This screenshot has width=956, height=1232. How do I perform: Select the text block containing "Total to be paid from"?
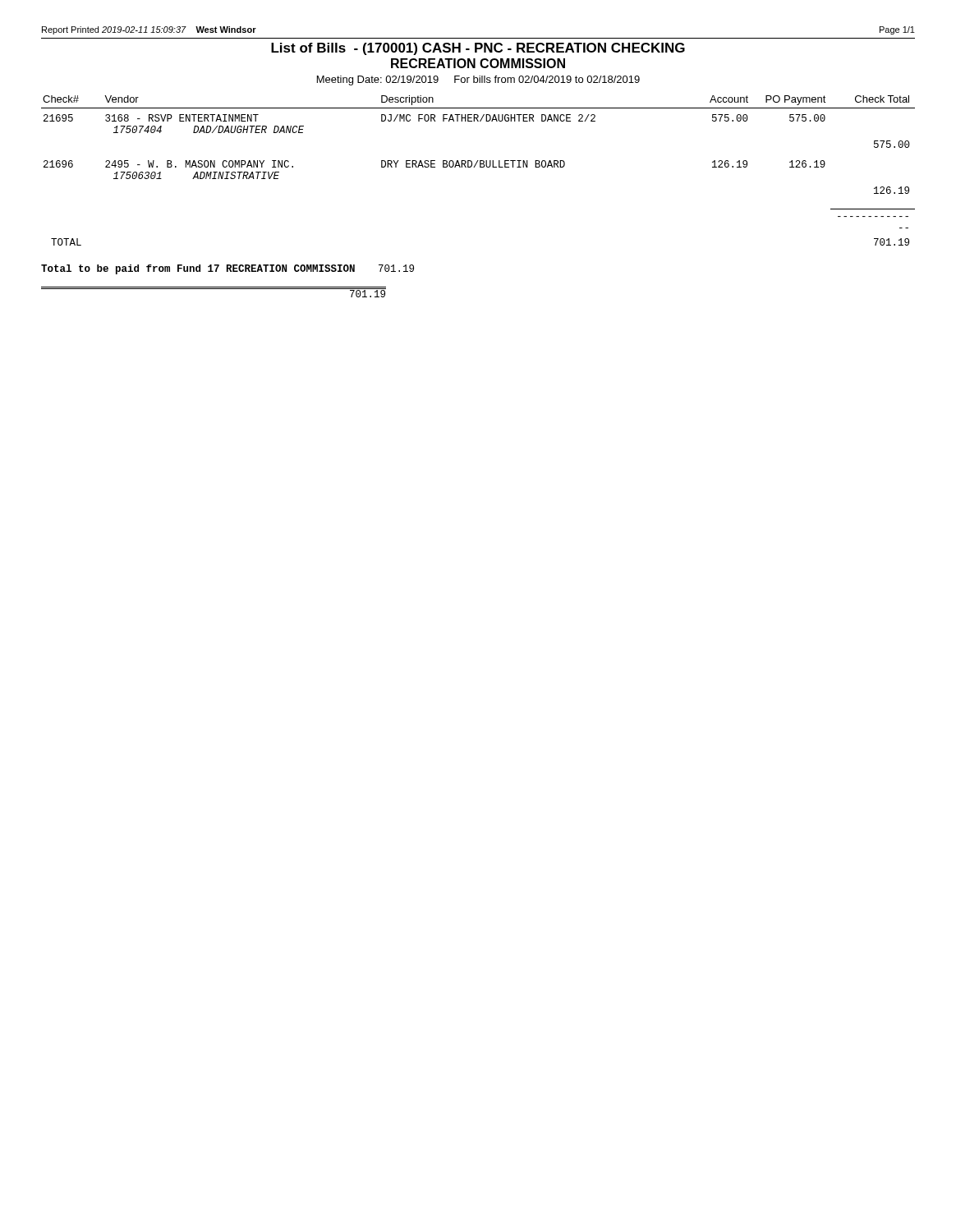[x=228, y=269]
